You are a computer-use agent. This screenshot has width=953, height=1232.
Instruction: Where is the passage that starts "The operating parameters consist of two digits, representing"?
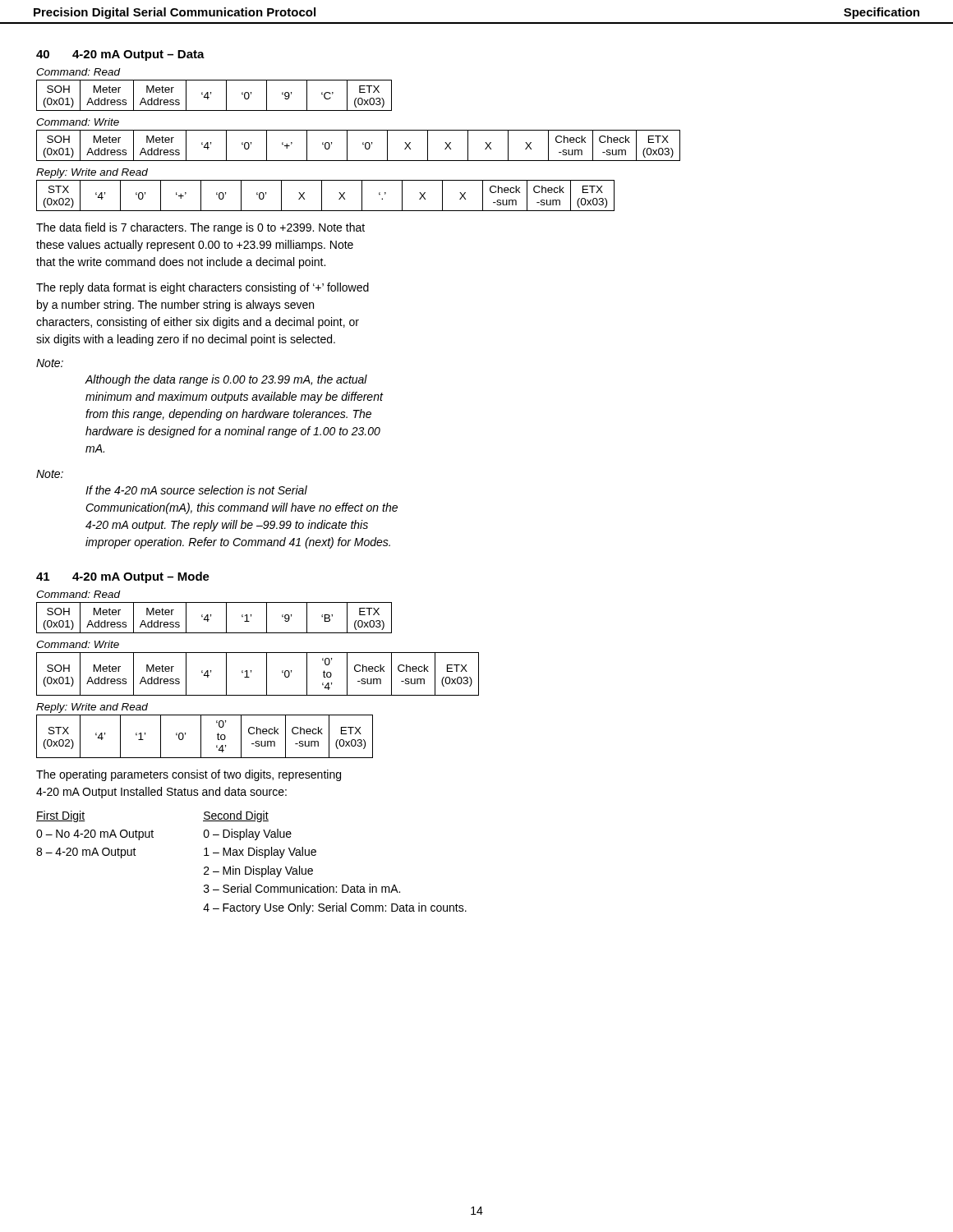coord(189,783)
